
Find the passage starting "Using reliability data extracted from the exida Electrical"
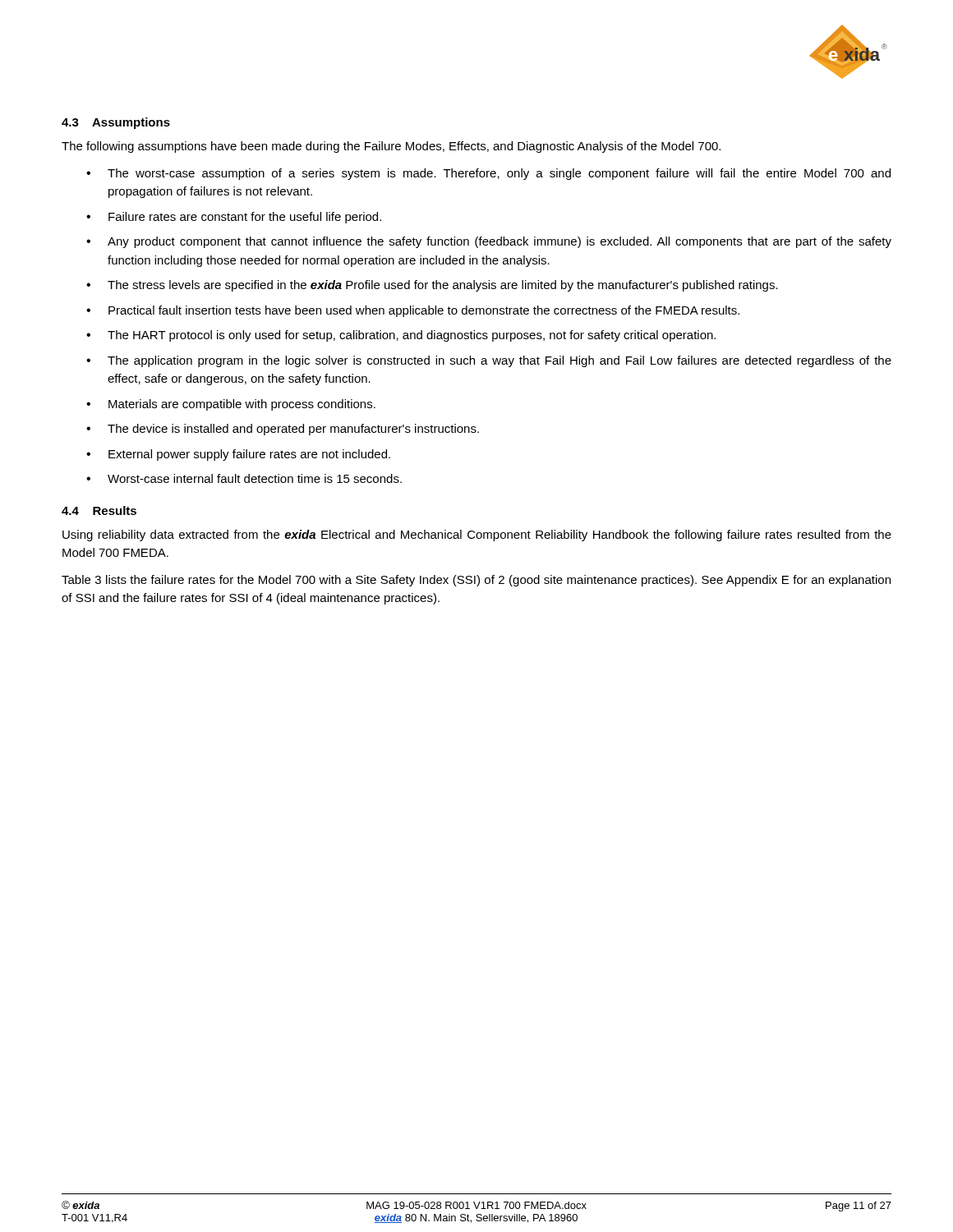click(476, 543)
